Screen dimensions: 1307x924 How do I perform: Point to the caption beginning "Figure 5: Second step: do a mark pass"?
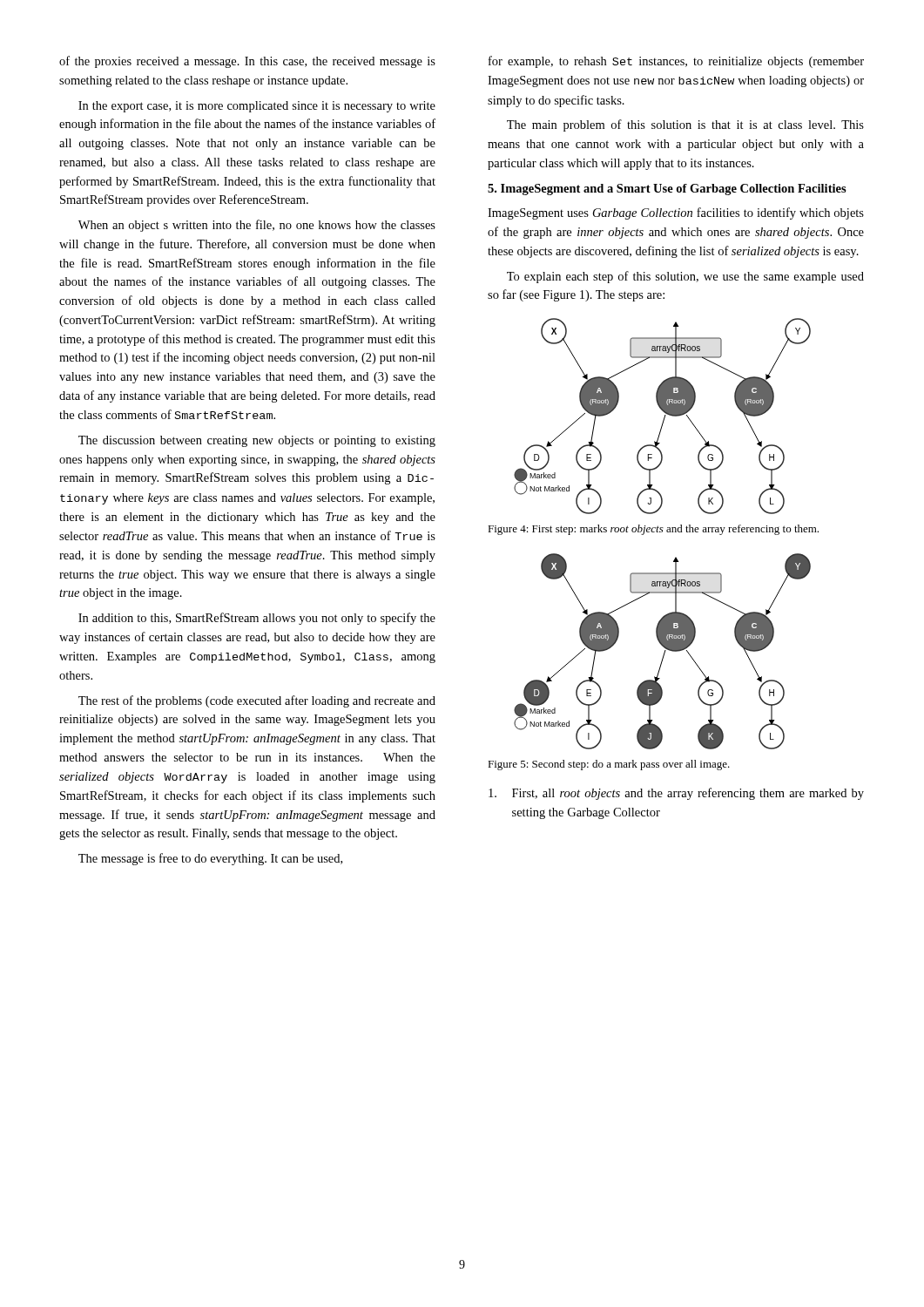click(609, 764)
